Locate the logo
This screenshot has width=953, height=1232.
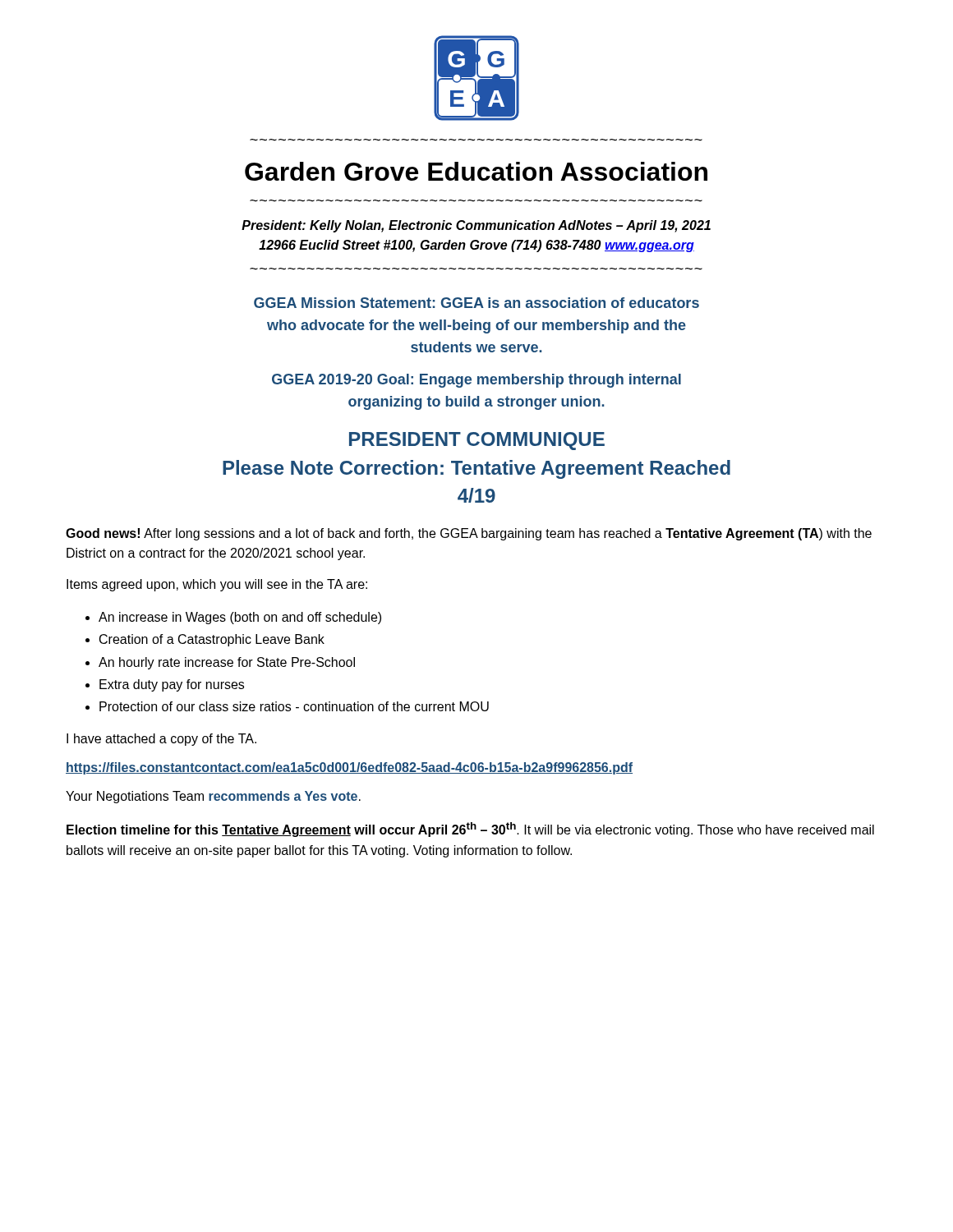(476, 80)
